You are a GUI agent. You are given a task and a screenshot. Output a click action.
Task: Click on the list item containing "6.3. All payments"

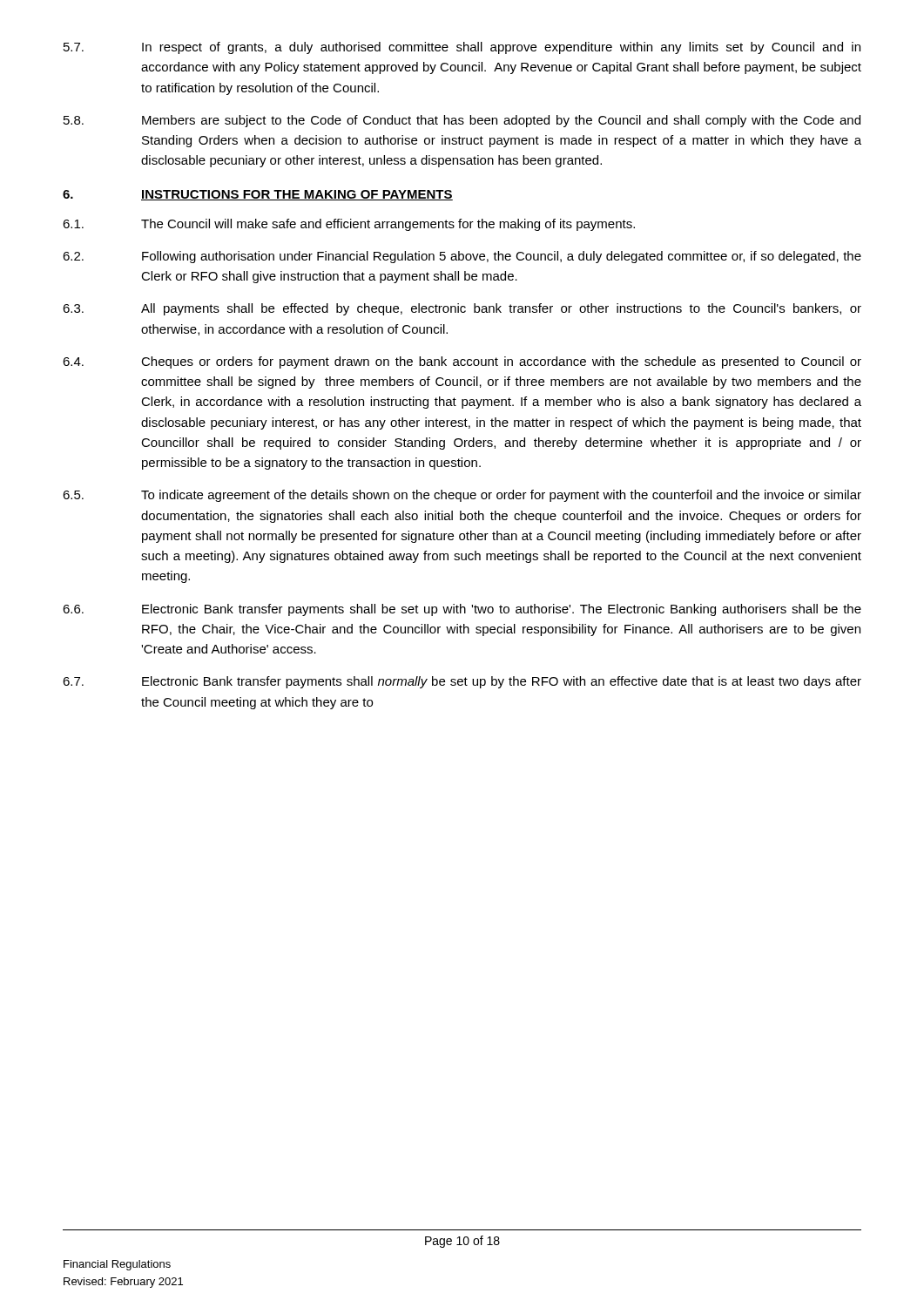pyautogui.click(x=462, y=319)
